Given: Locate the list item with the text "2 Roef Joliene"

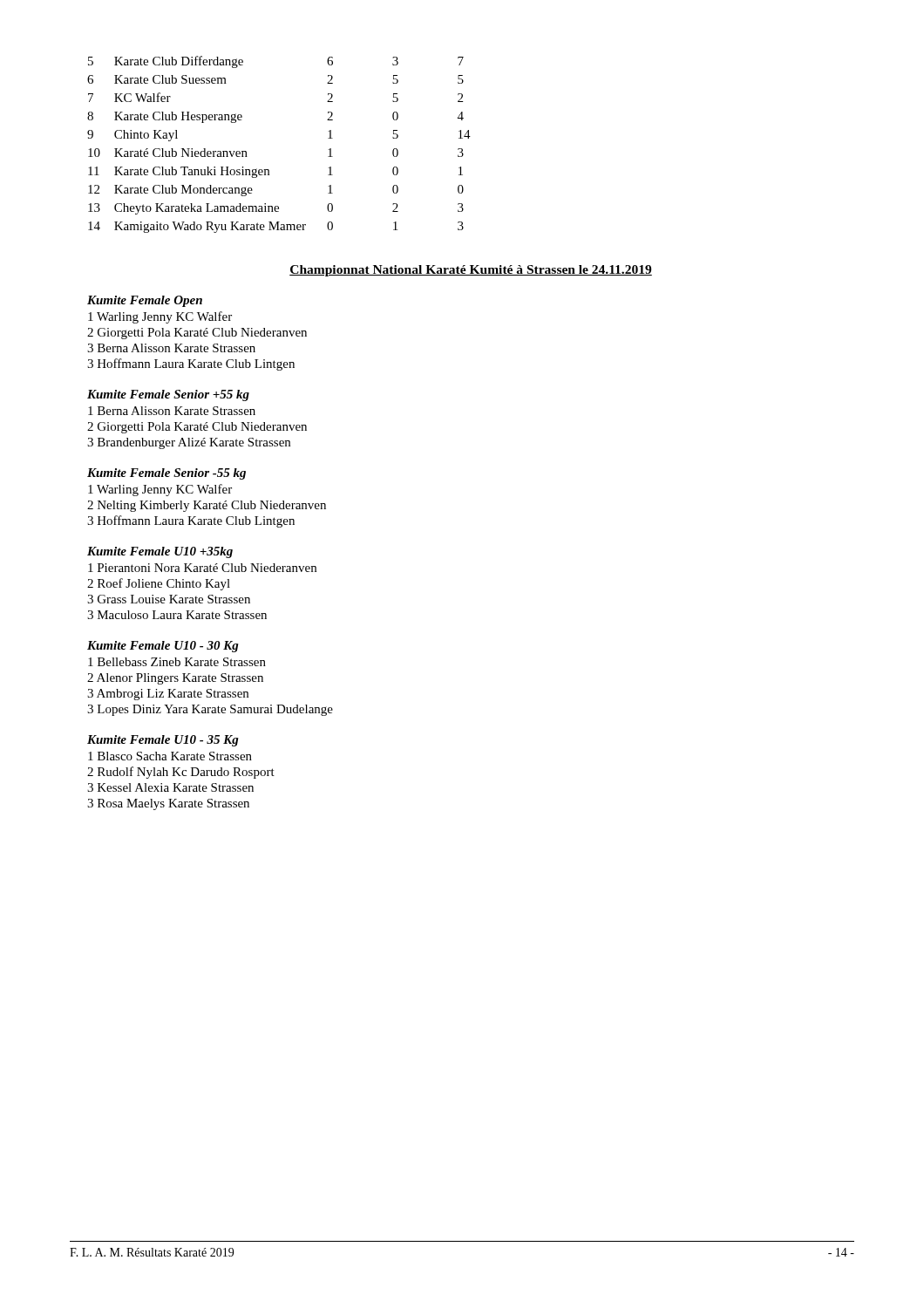Looking at the screenshot, I should point(159,583).
